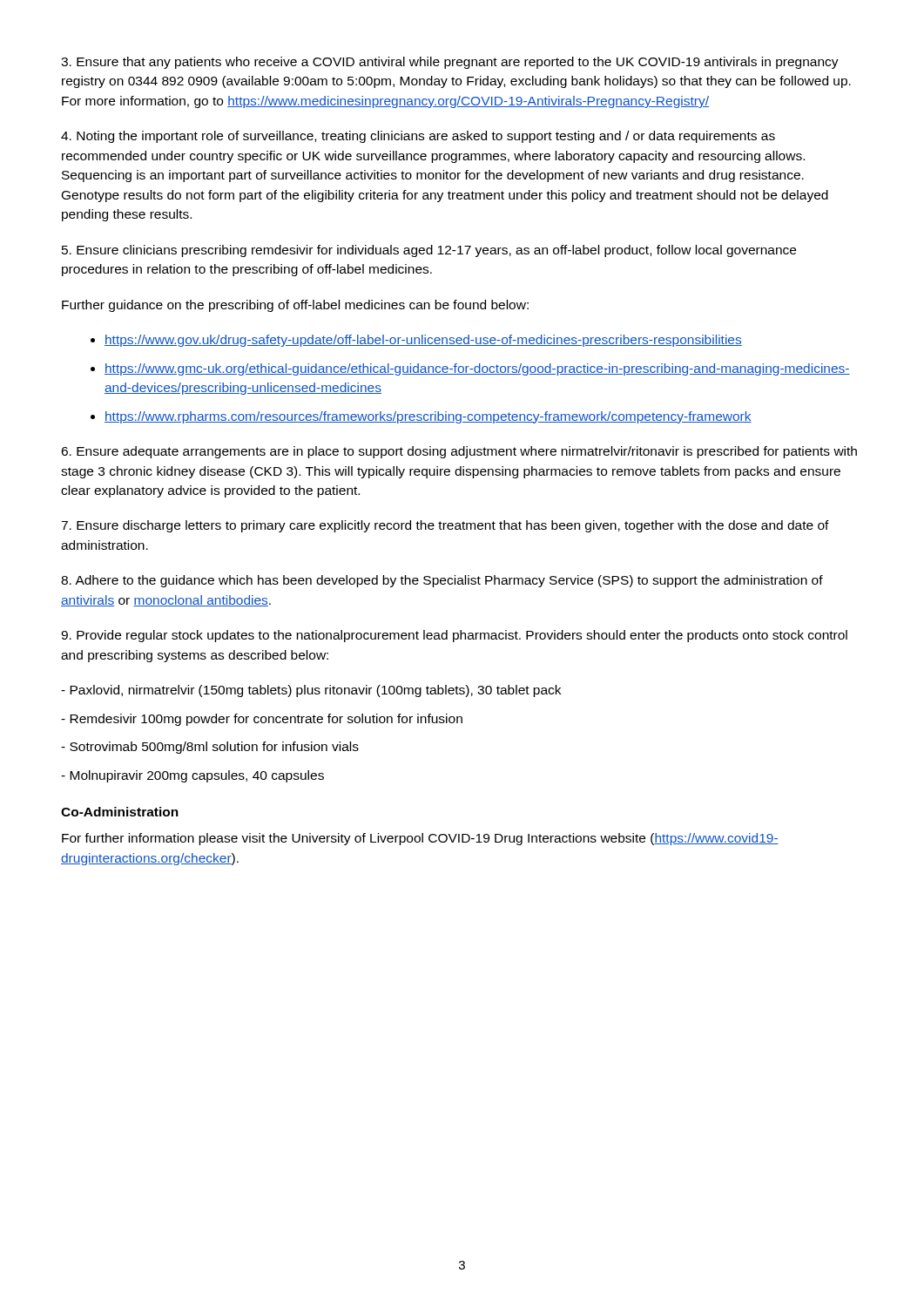
Task: Click on the text block that says "Remdesivir 100mg powder for concentrate"
Action: pyautogui.click(x=262, y=718)
